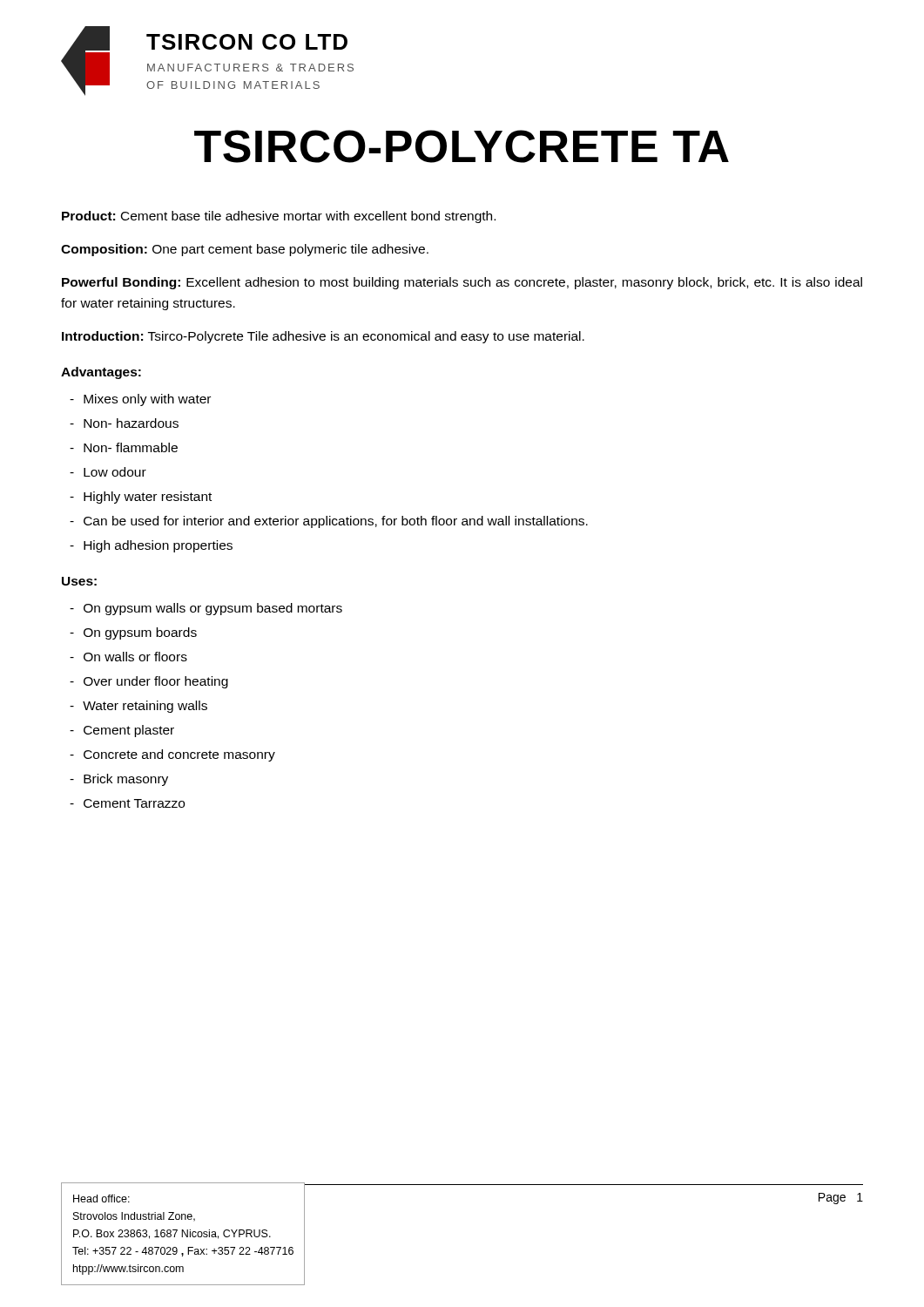Find the block starting "- On gypsum boards"

[133, 633]
